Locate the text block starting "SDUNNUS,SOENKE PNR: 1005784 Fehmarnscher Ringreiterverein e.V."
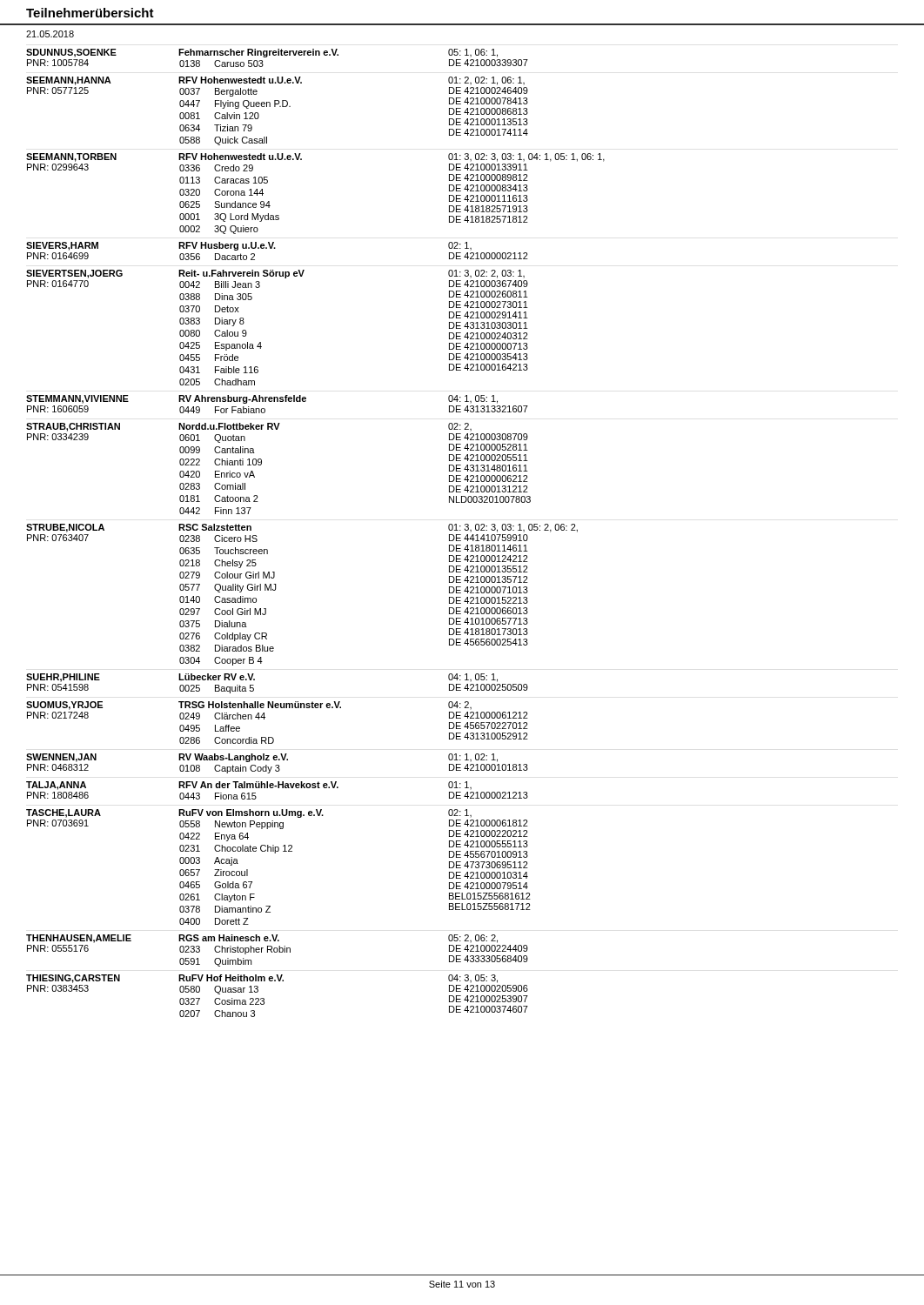Image resolution: width=924 pixels, height=1305 pixels. 277,58
